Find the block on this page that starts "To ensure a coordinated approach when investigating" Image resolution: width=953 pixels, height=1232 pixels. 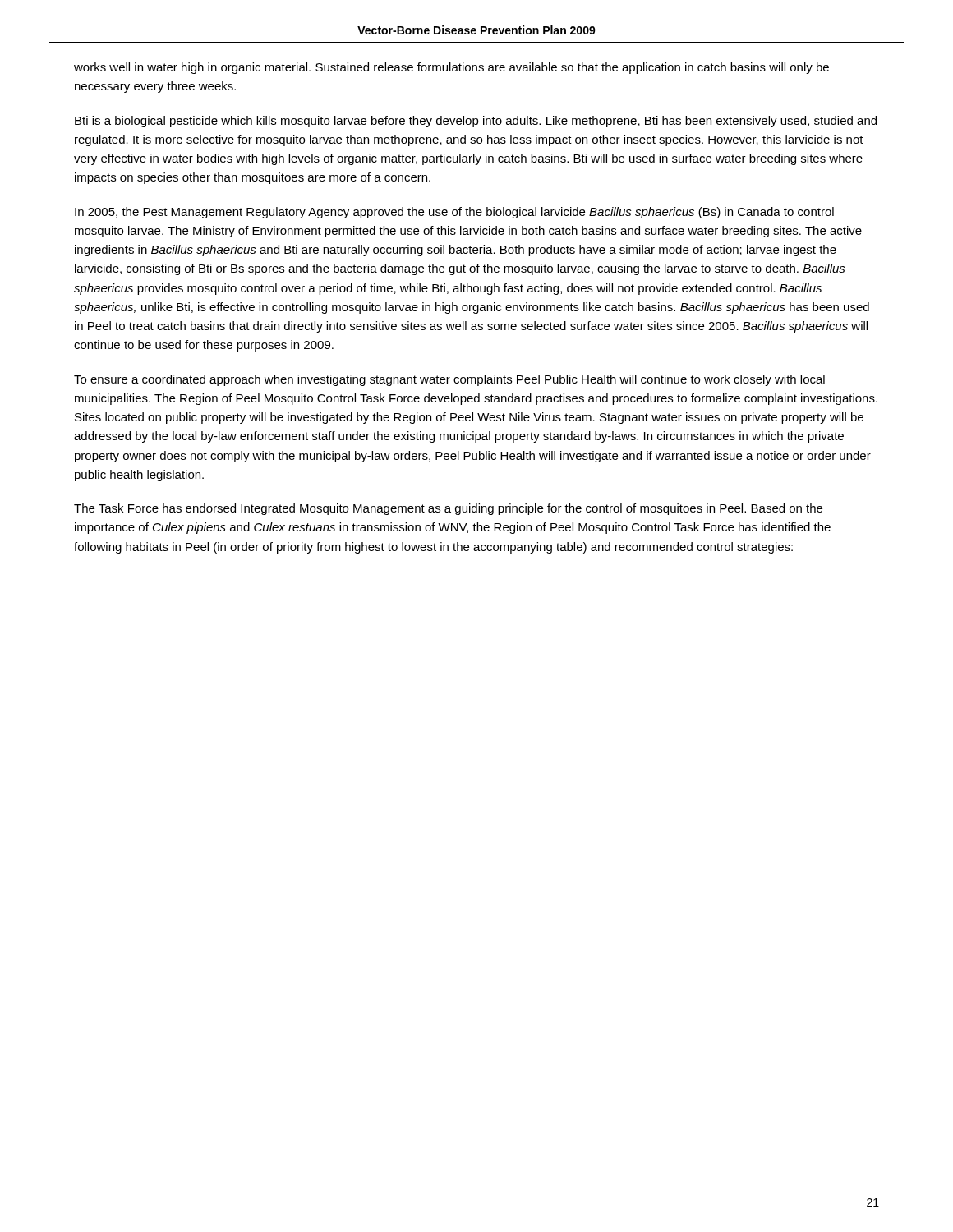tap(476, 426)
